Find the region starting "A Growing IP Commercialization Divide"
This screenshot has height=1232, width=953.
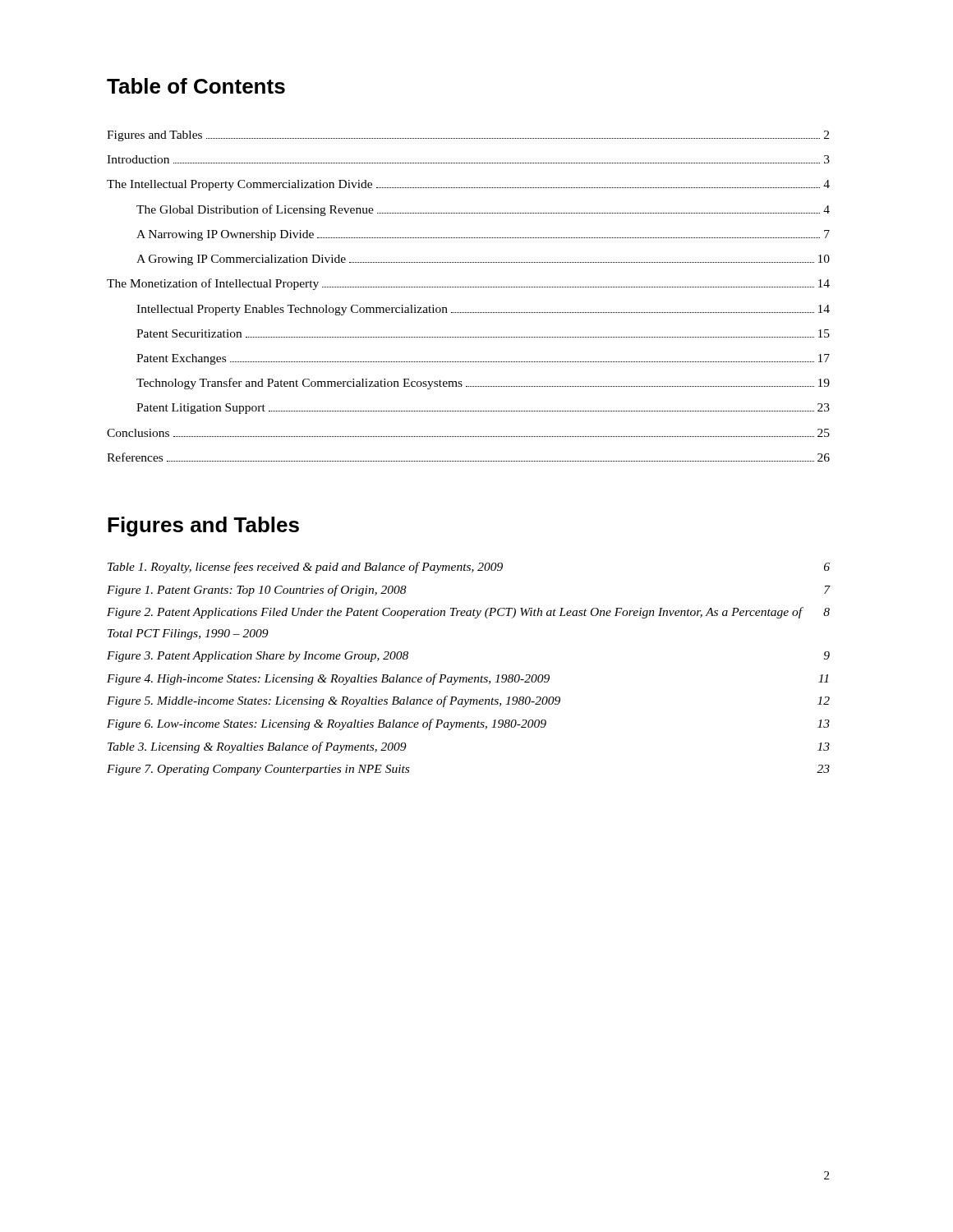468,259
